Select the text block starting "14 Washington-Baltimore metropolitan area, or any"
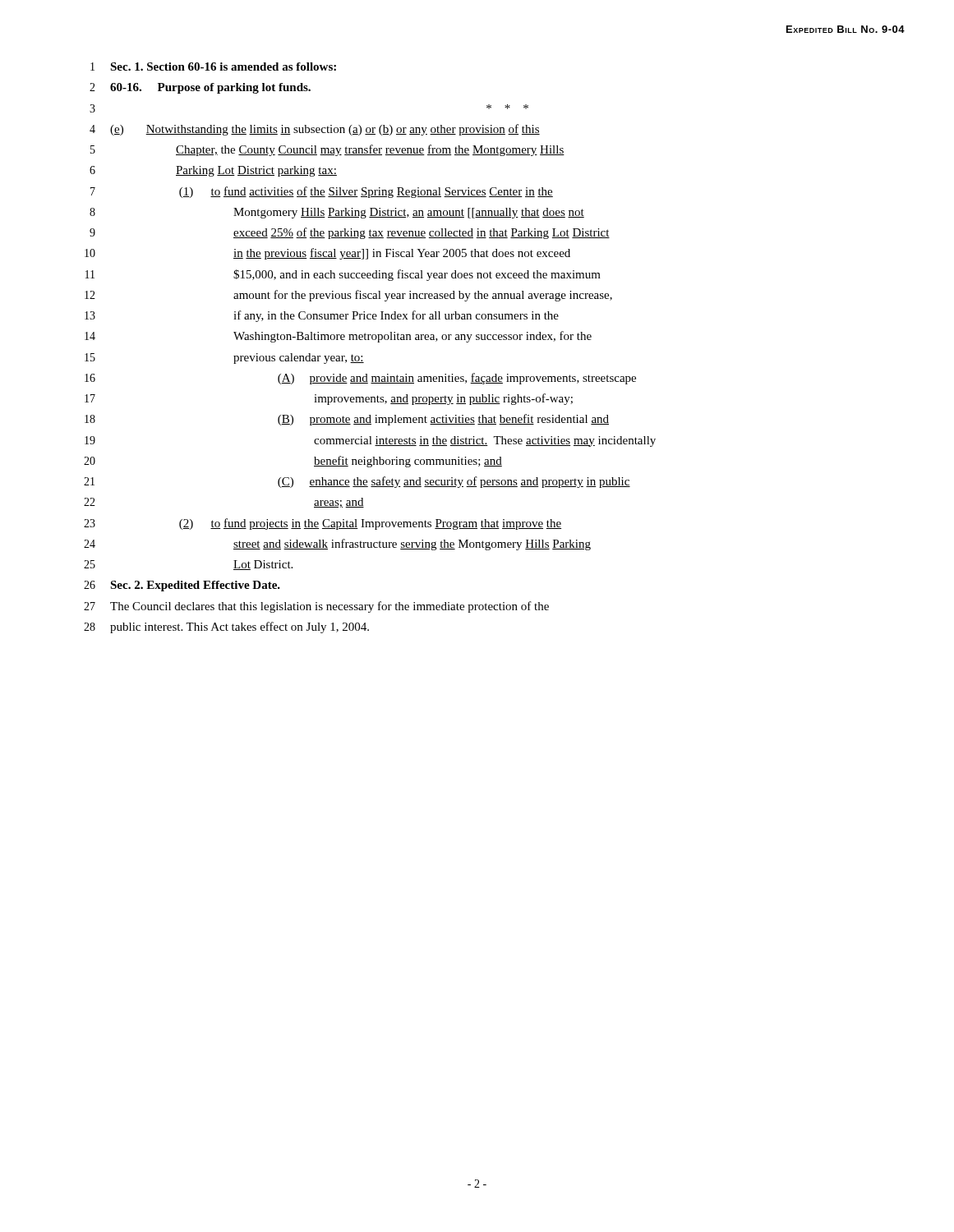This screenshot has width=954, height=1232. coord(485,337)
